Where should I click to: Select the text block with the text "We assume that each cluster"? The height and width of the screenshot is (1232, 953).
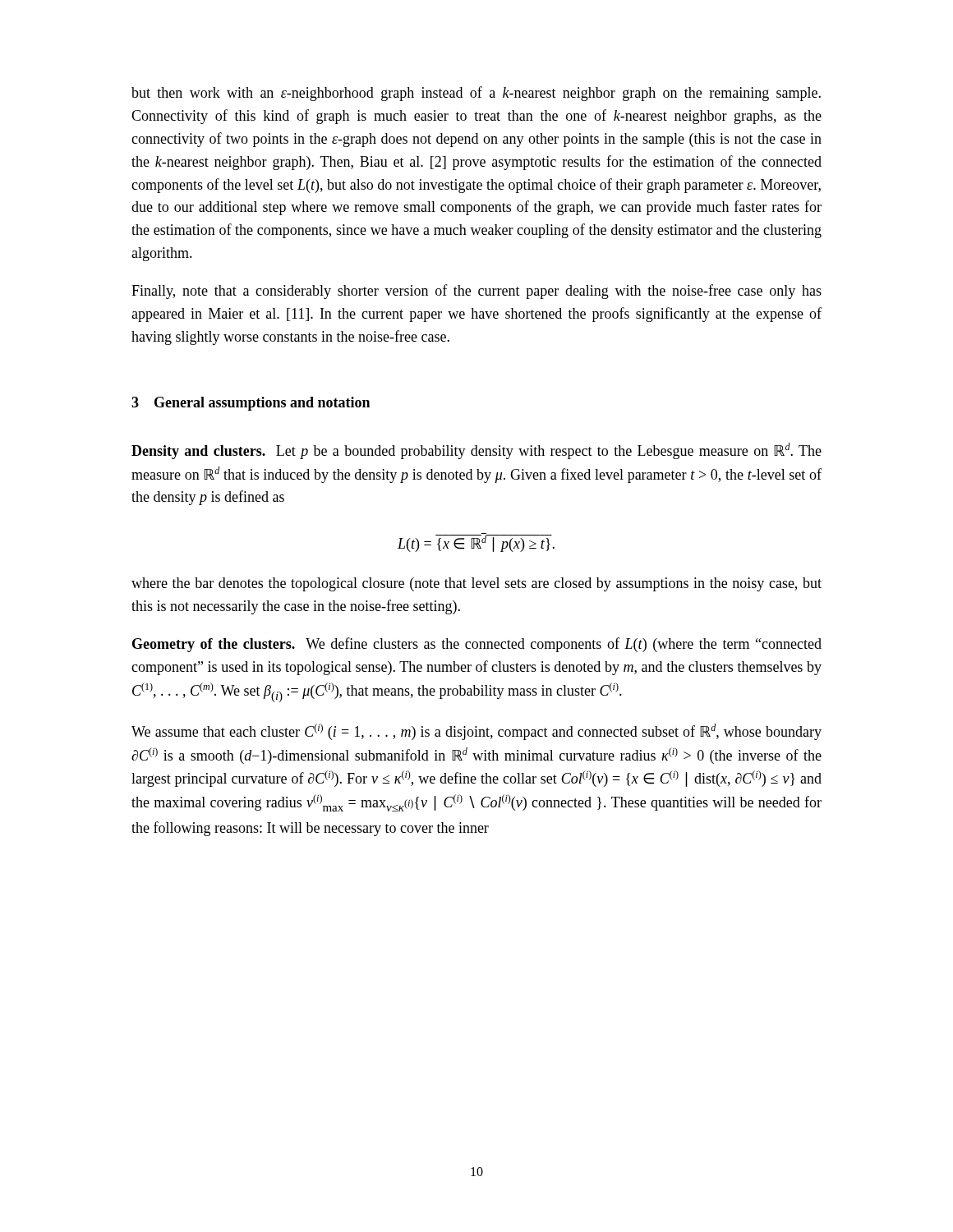[x=476, y=780]
